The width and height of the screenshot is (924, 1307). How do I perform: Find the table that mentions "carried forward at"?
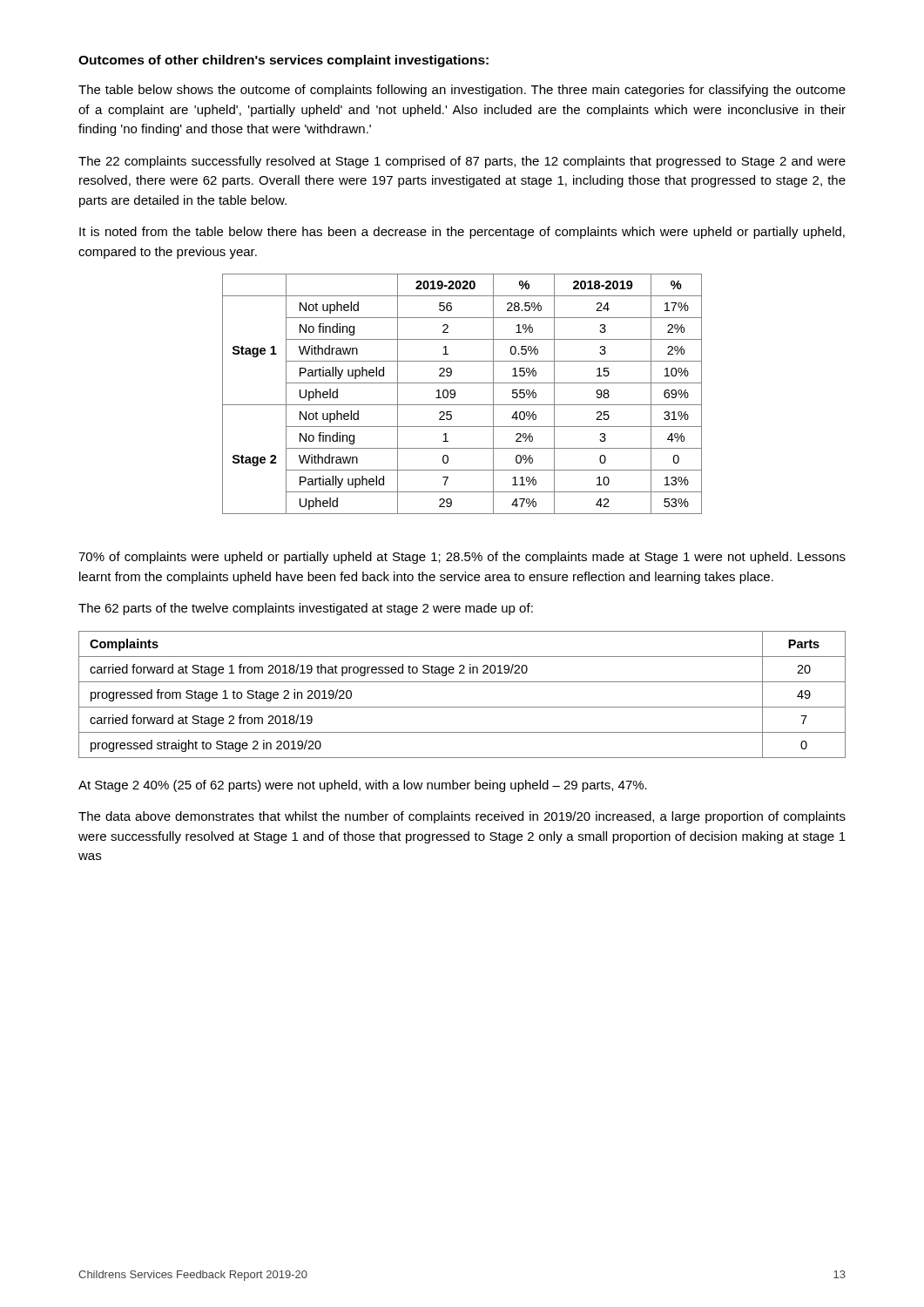tap(462, 694)
